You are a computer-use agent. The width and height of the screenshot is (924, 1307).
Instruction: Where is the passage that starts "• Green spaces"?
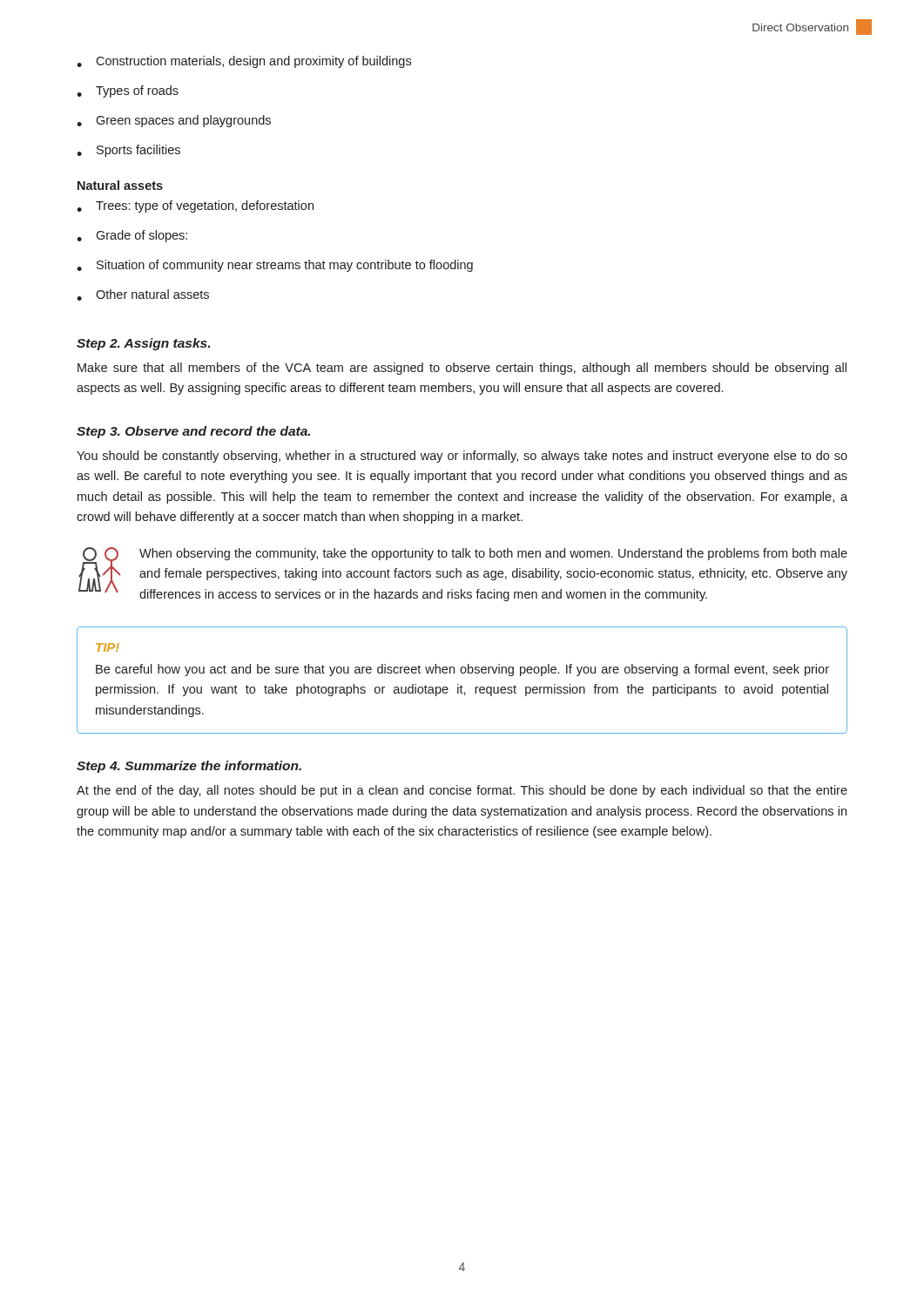click(x=174, y=124)
